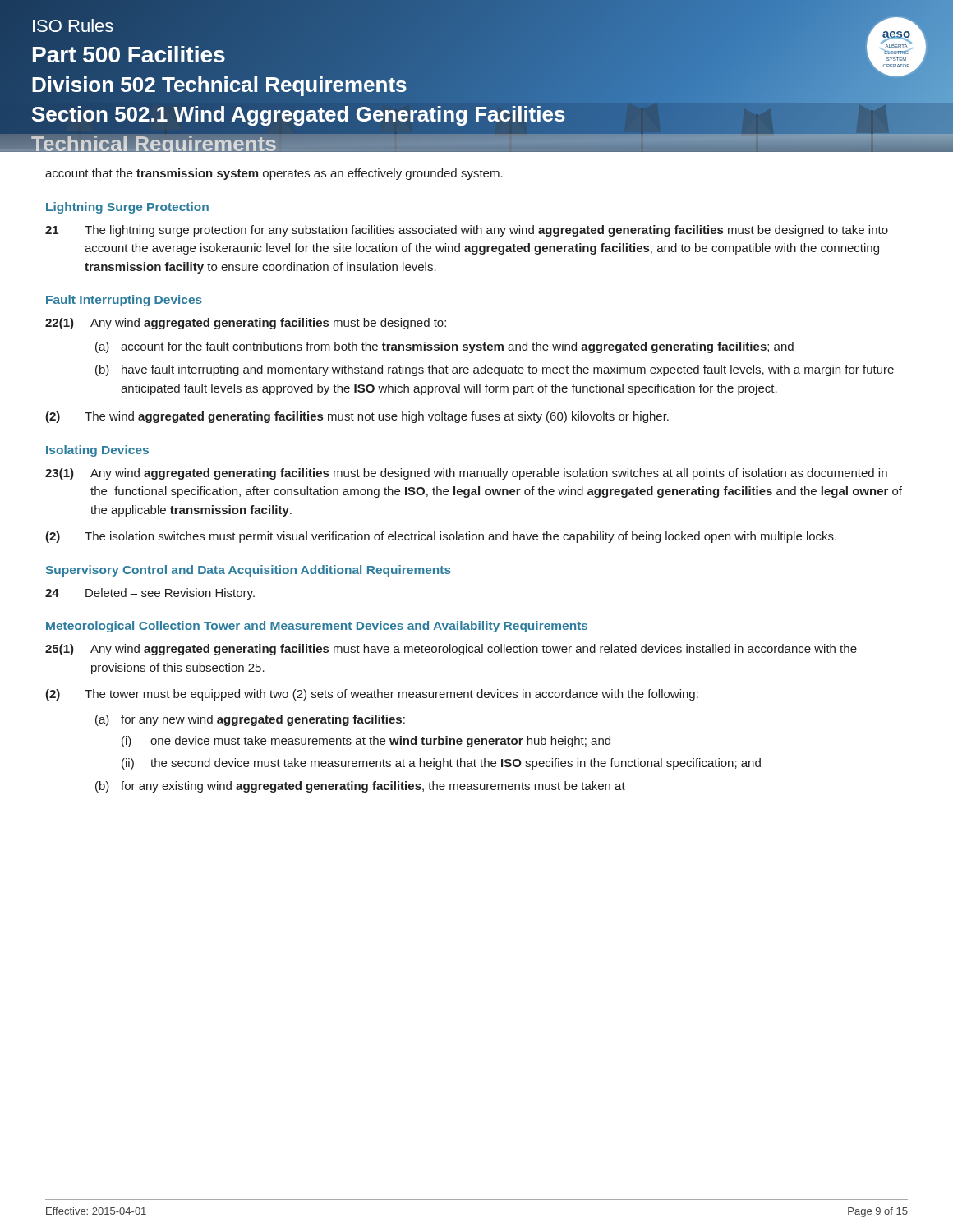Find the text starting "Lightning Surge Protection"

click(127, 206)
